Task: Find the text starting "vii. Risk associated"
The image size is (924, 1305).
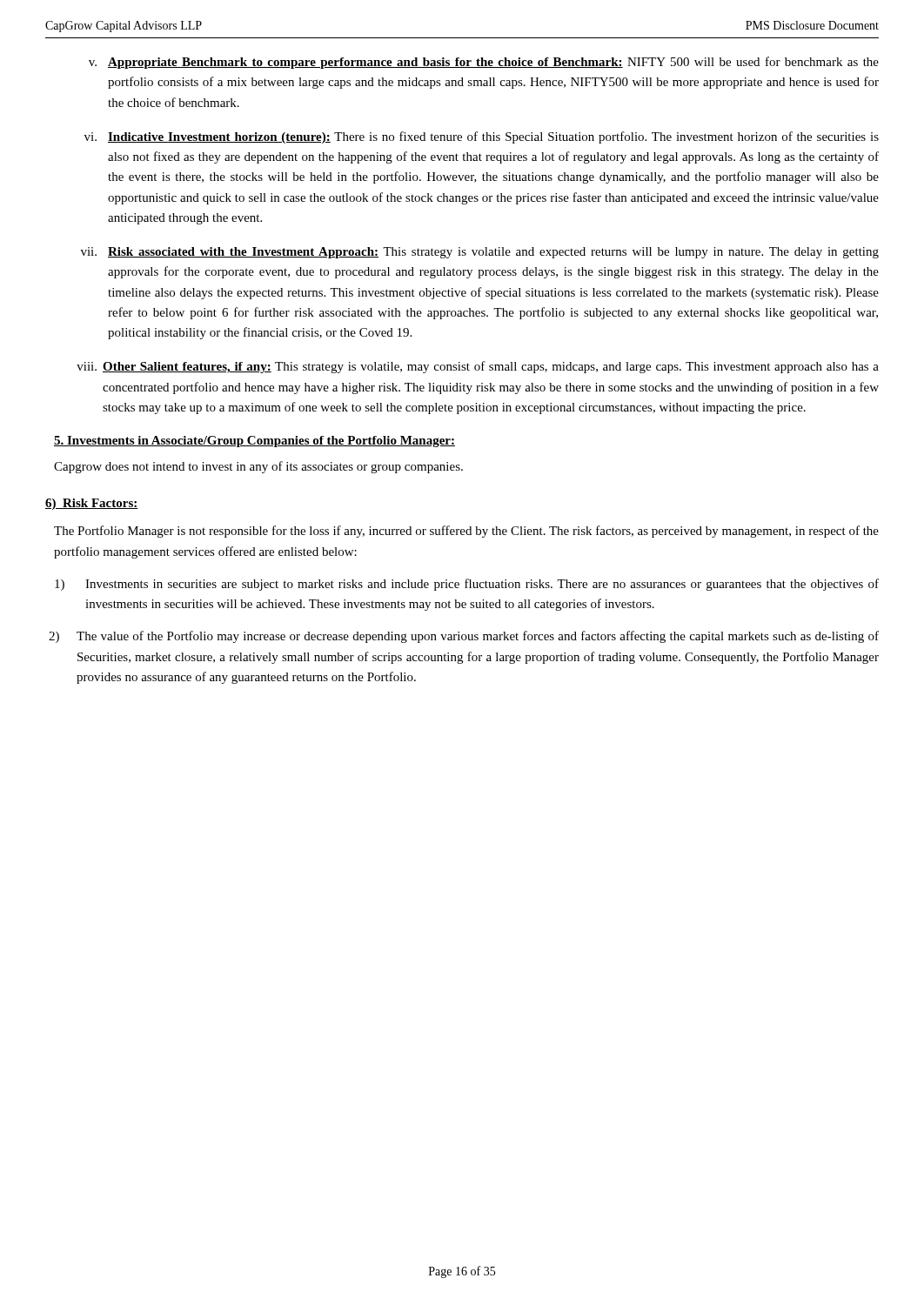Action: pyautogui.click(x=462, y=292)
